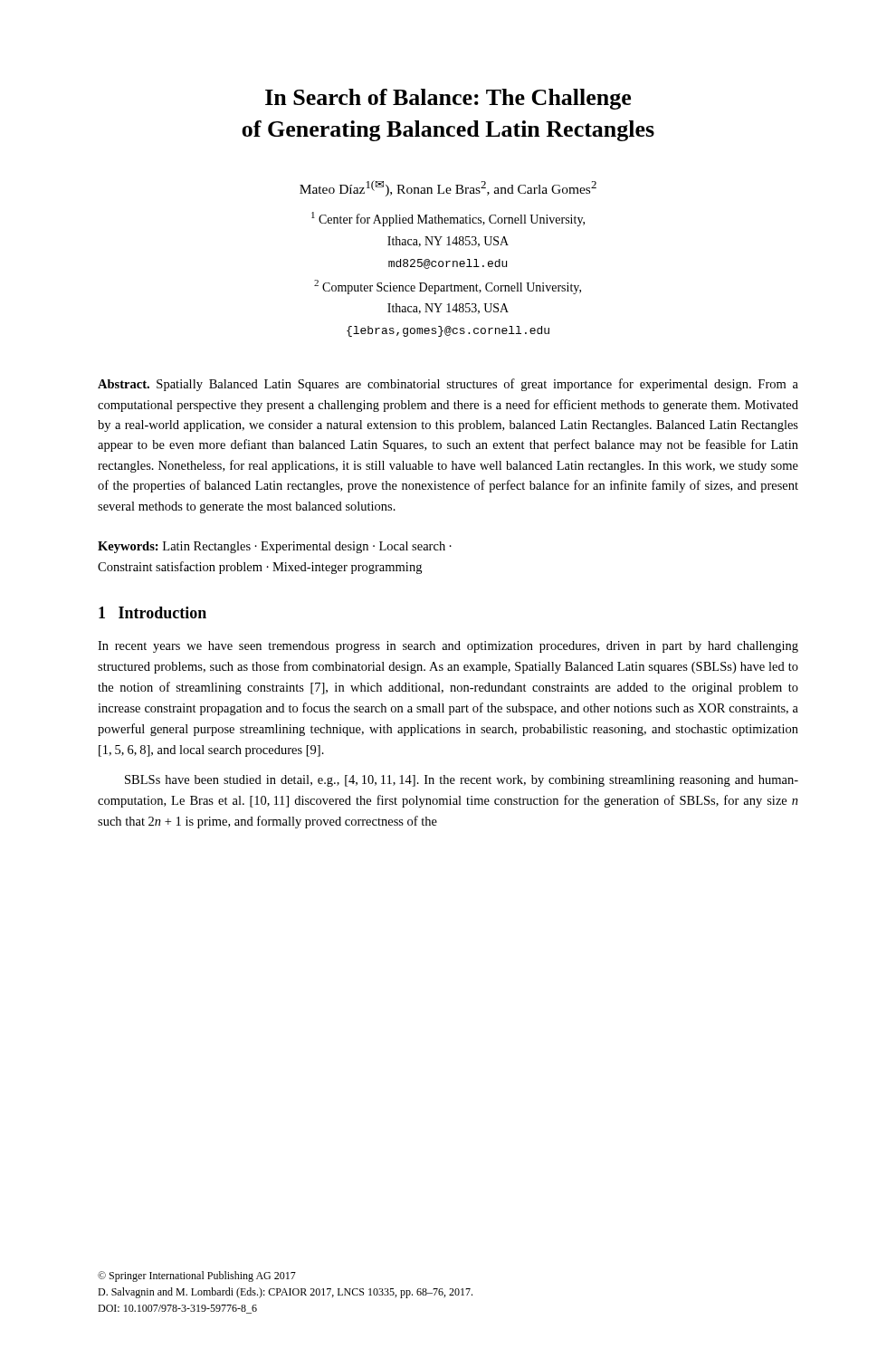This screenshot has width=896, height=1358.
Task: Click on the element starting "Keywords: Latin Rectangles · Experimental"
Action: pyautogui.click(x=448, y=557)
